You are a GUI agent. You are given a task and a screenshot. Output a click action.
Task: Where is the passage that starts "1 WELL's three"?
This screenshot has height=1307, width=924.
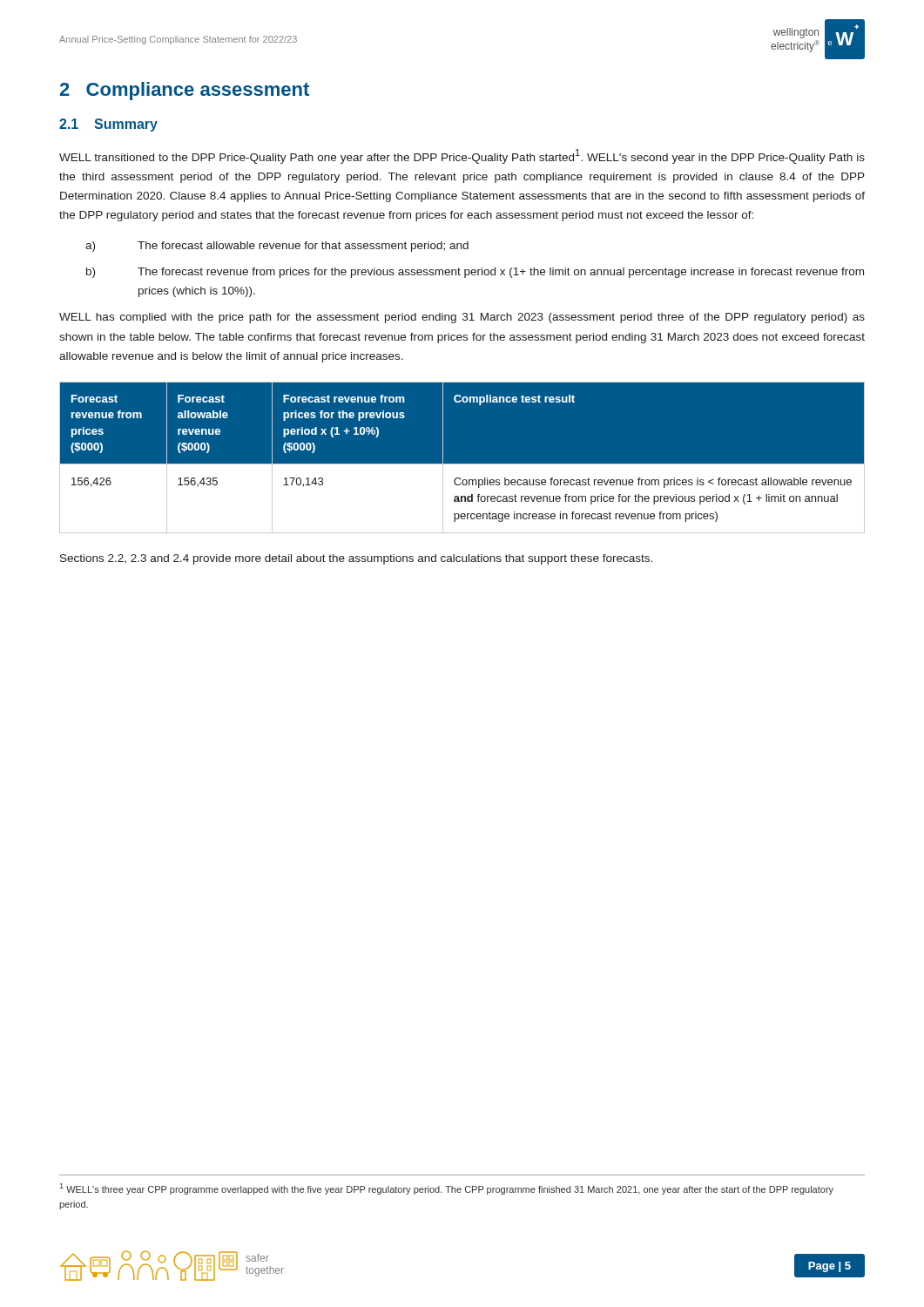pyautogui.click(x=446, y=1195)
